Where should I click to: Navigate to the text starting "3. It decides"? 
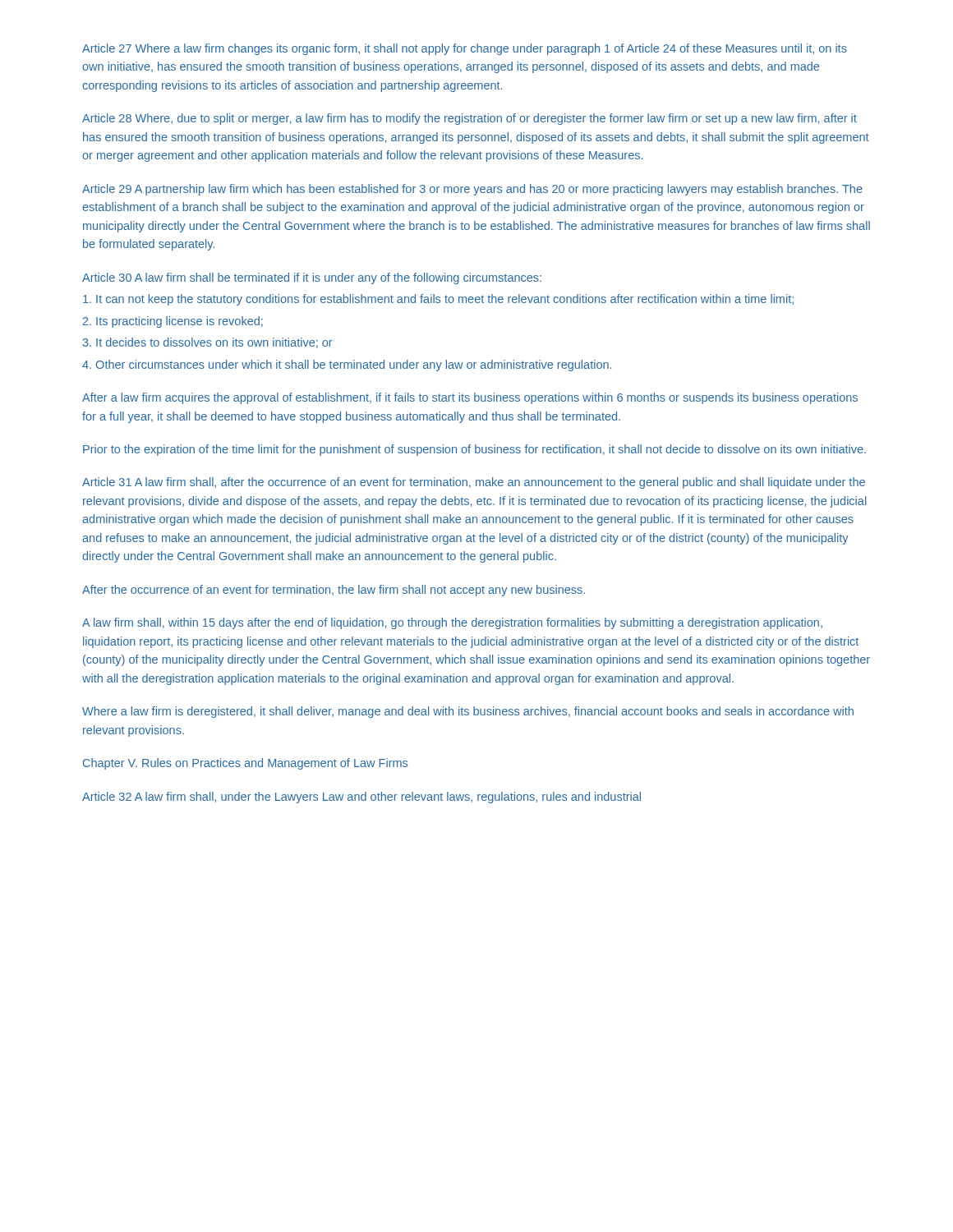point(207,343)
